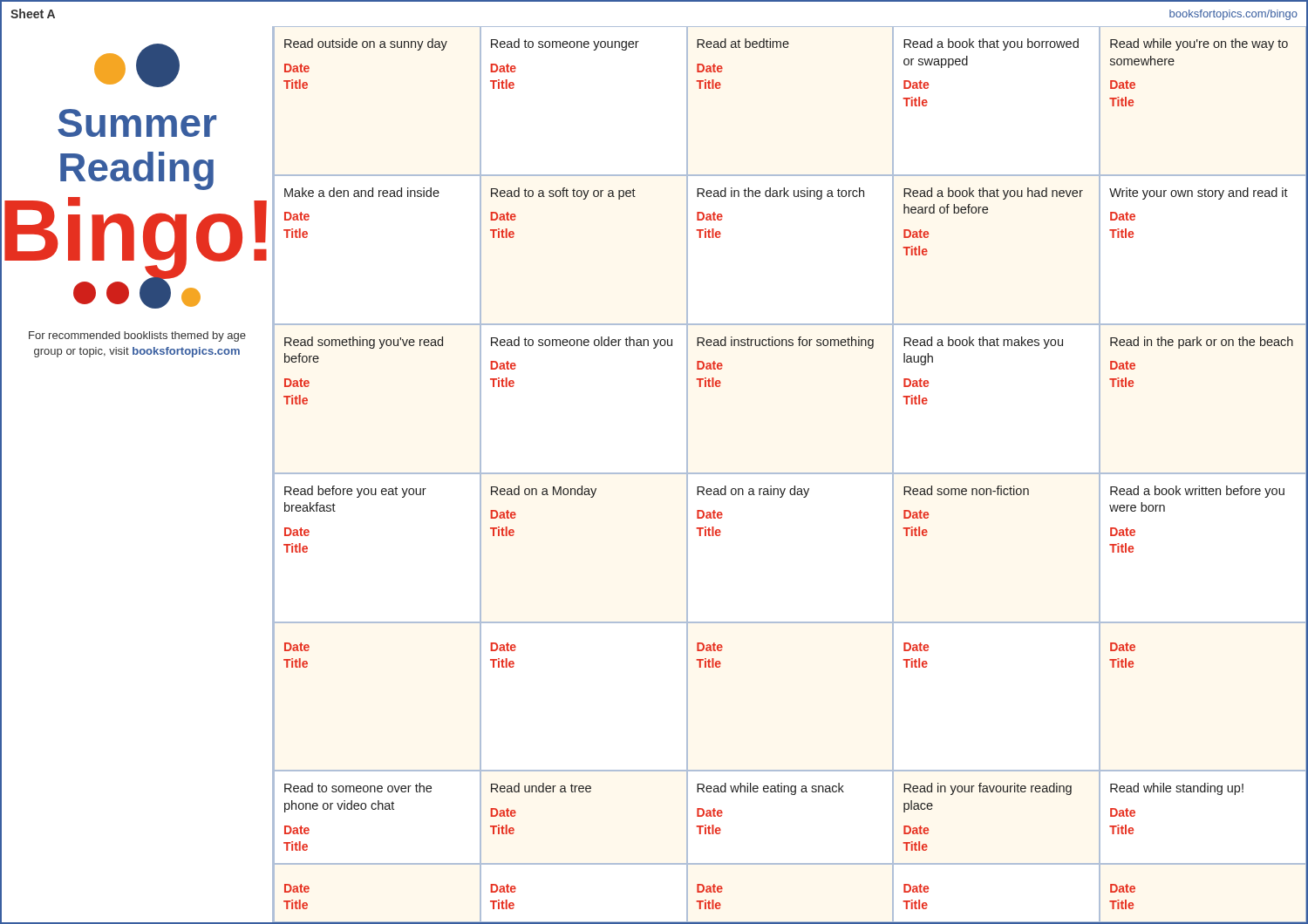Click on the table containing "Read outside on a sunny"
The width and height of the screenshot is (1308, 924).
click(789, 474)
